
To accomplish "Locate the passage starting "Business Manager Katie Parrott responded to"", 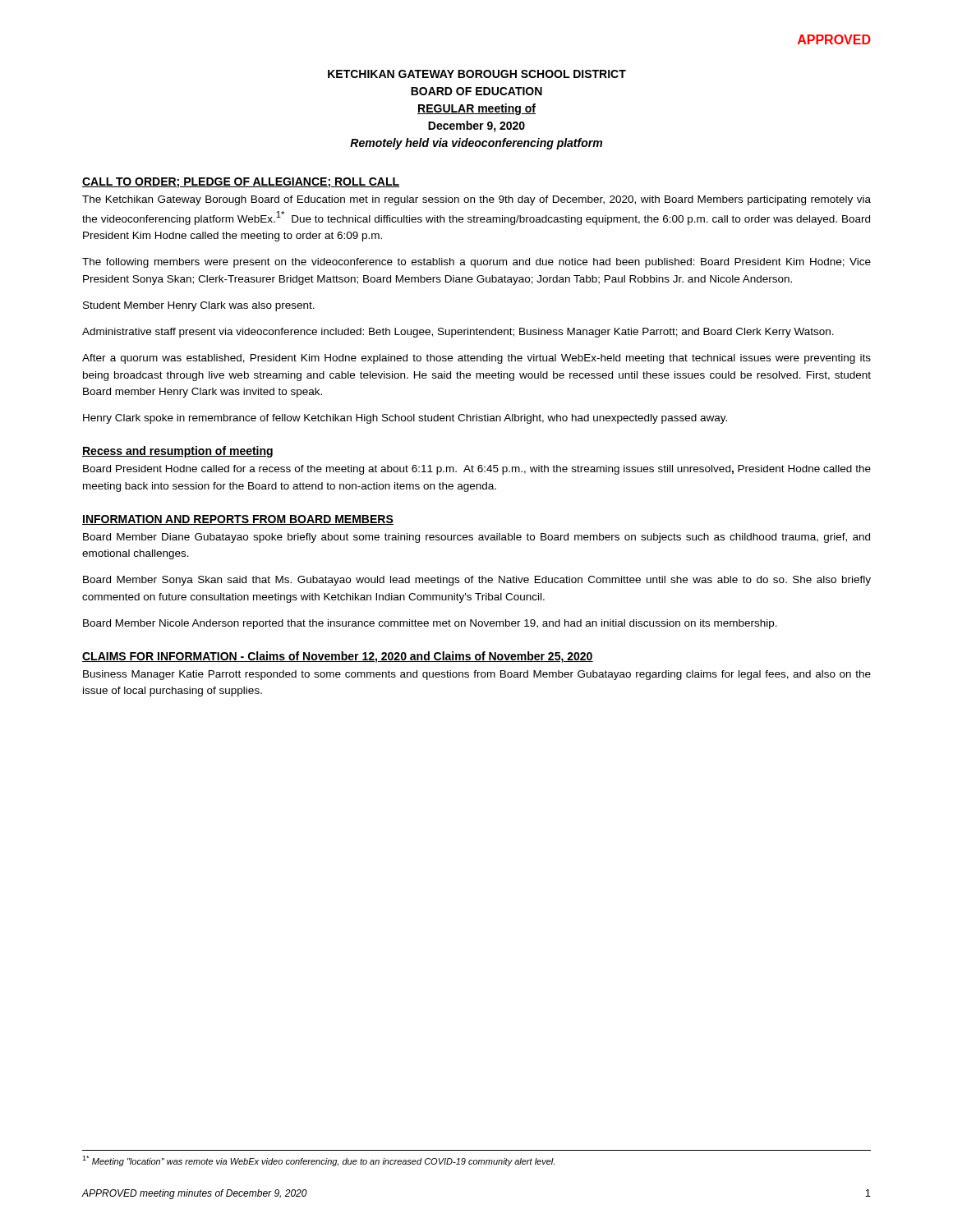I will click(x=476, y=682).
